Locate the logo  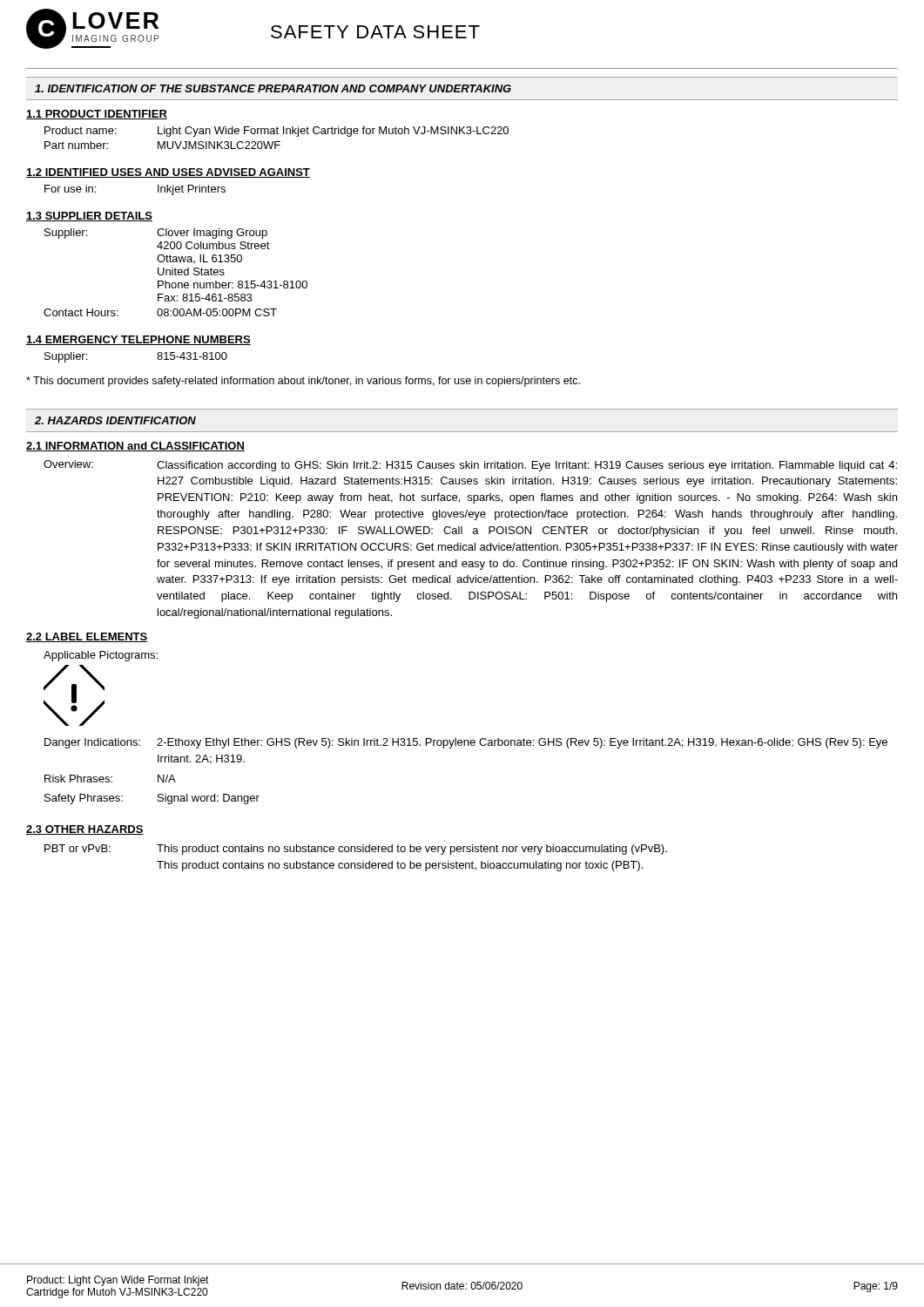click(x=109, y=29)
